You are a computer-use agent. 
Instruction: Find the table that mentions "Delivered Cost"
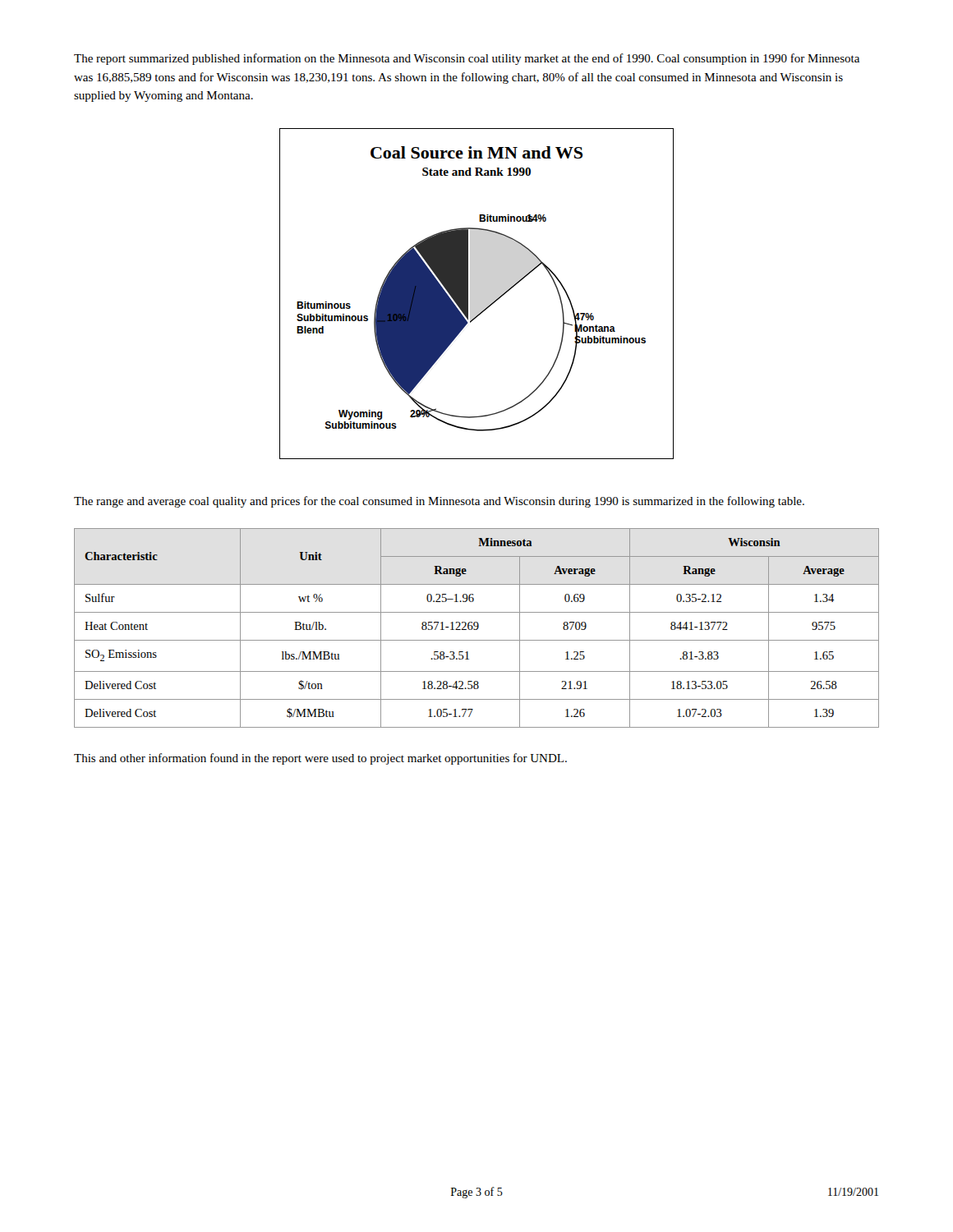point(476,628)
